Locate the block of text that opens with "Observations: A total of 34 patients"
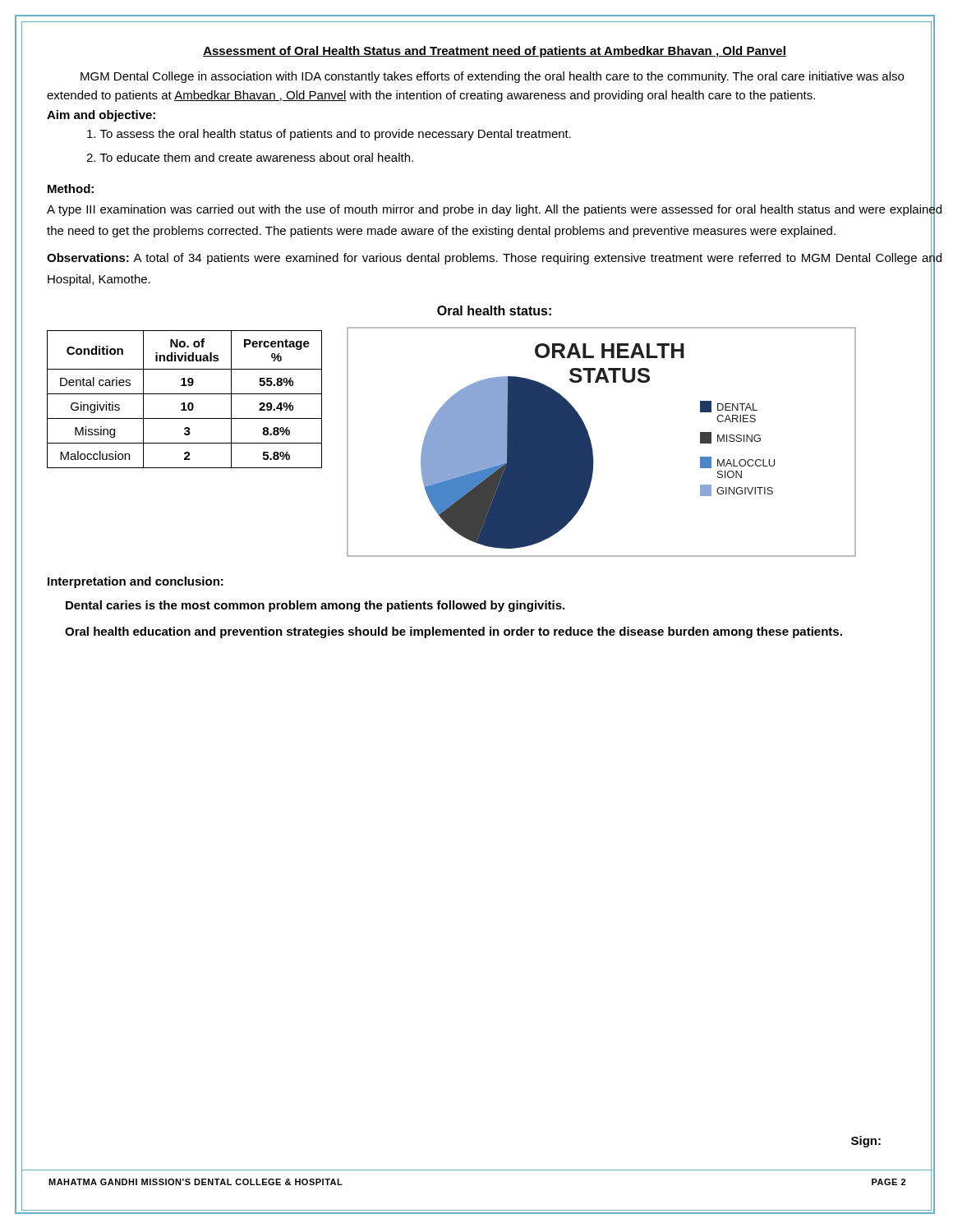Image resolution: width=953 pixels, height=1232 pixels. point(495,268)
